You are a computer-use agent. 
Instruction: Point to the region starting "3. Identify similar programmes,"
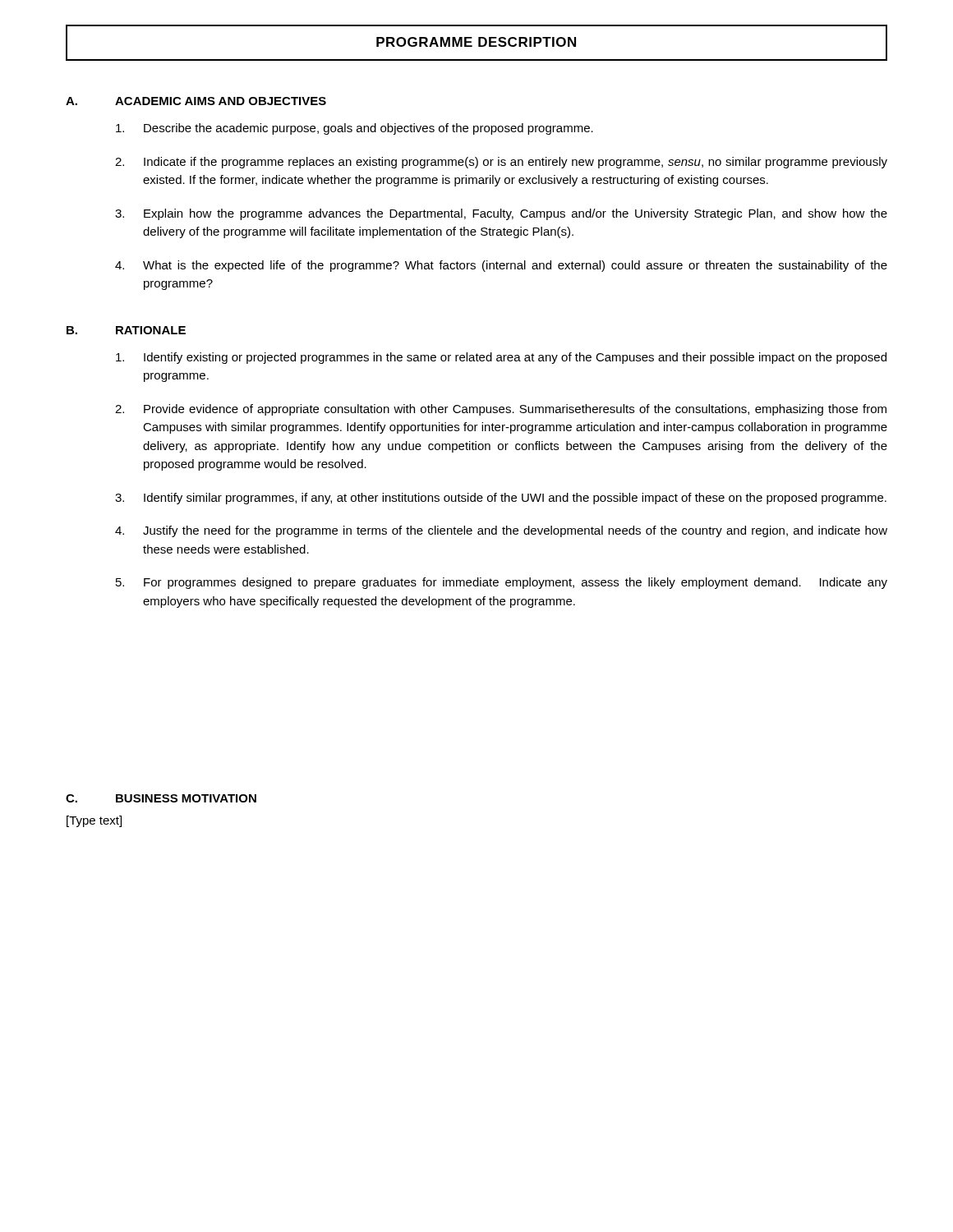click(501, 497)
